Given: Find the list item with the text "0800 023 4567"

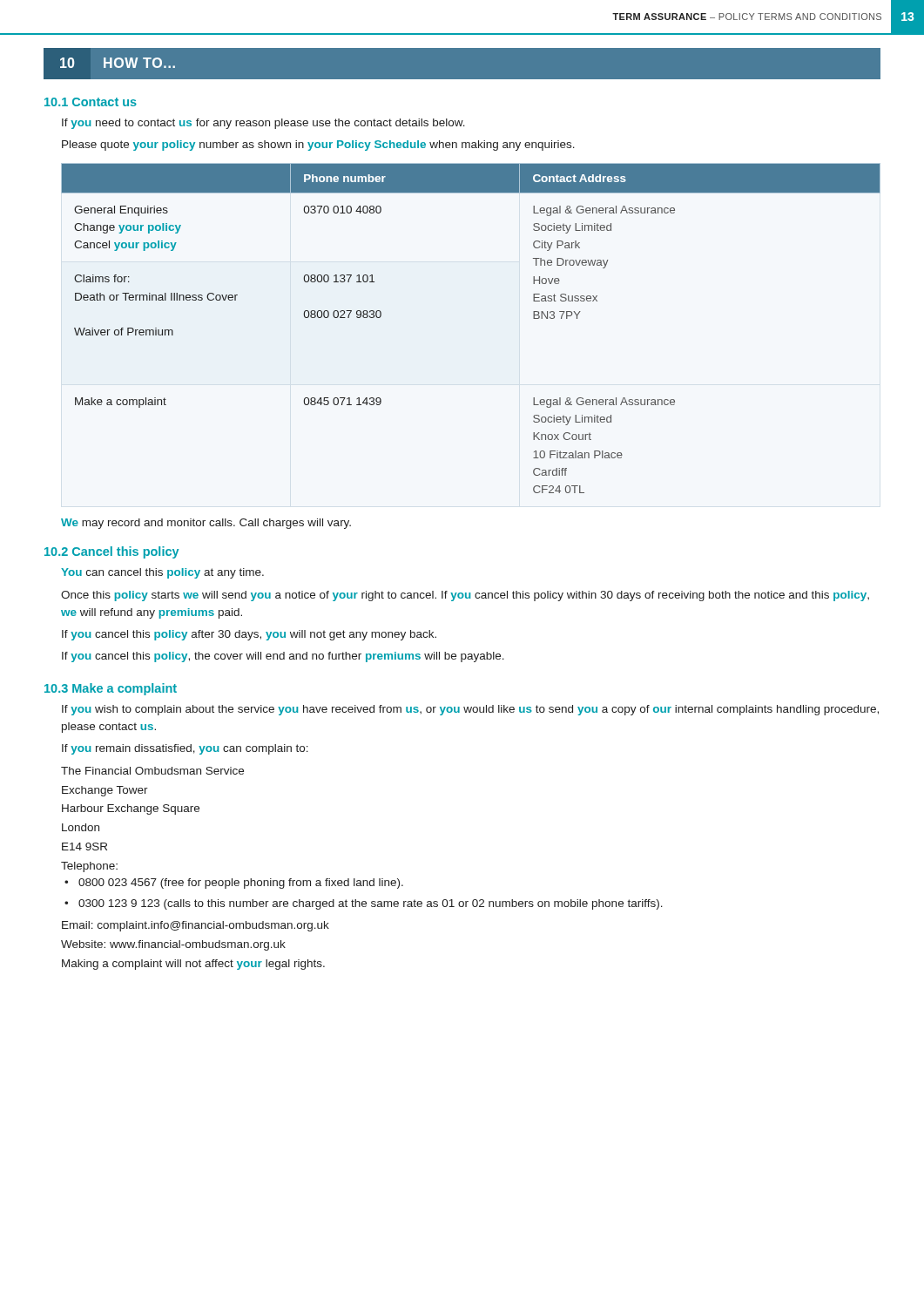Looking at the screenshot, I should coord(241,882).
